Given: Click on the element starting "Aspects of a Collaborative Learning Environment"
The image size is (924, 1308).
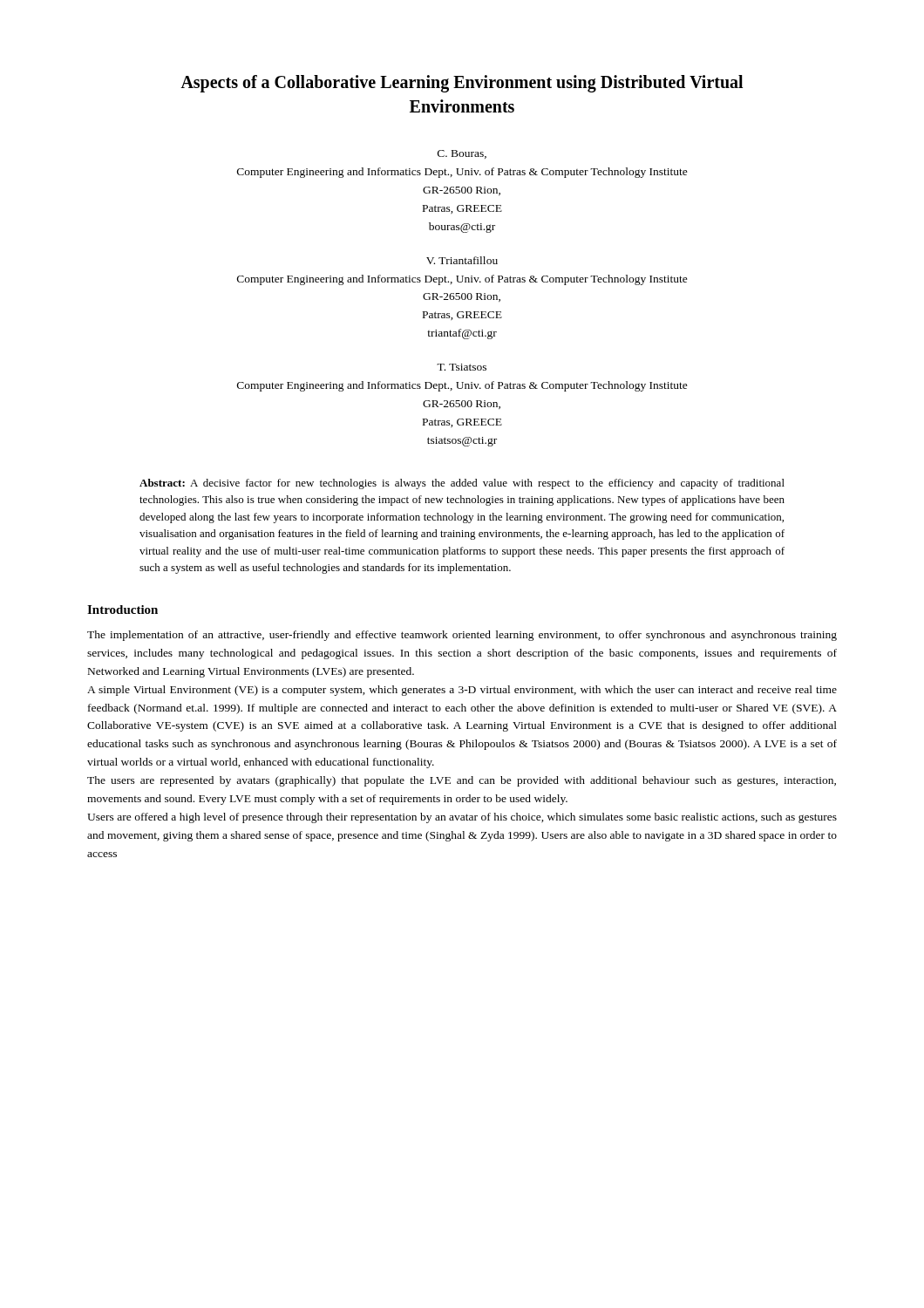Looking at the screenshot, I should (462, 94).
